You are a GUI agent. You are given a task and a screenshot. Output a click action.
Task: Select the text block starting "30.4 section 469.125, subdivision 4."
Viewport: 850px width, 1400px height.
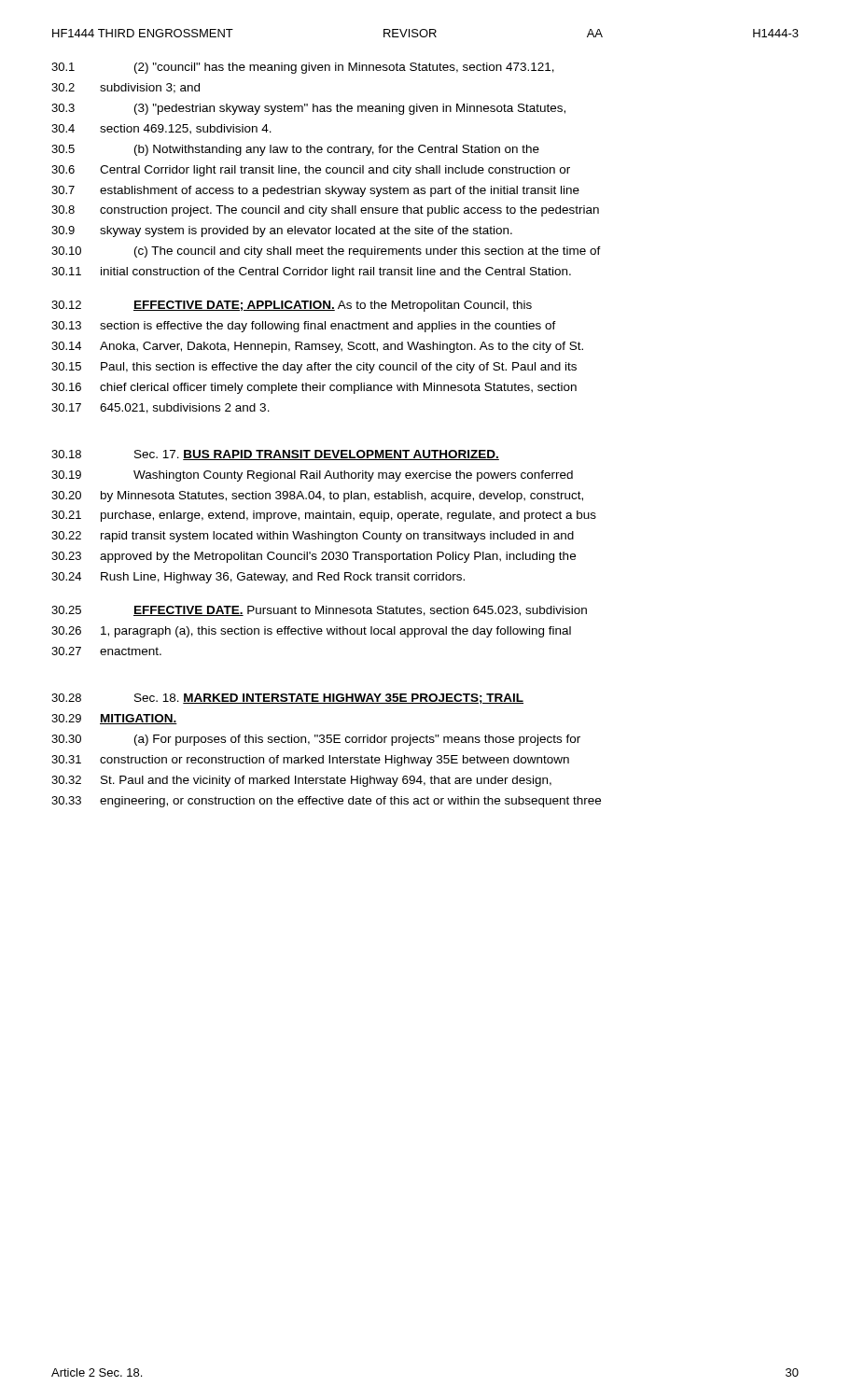point(161,129)
